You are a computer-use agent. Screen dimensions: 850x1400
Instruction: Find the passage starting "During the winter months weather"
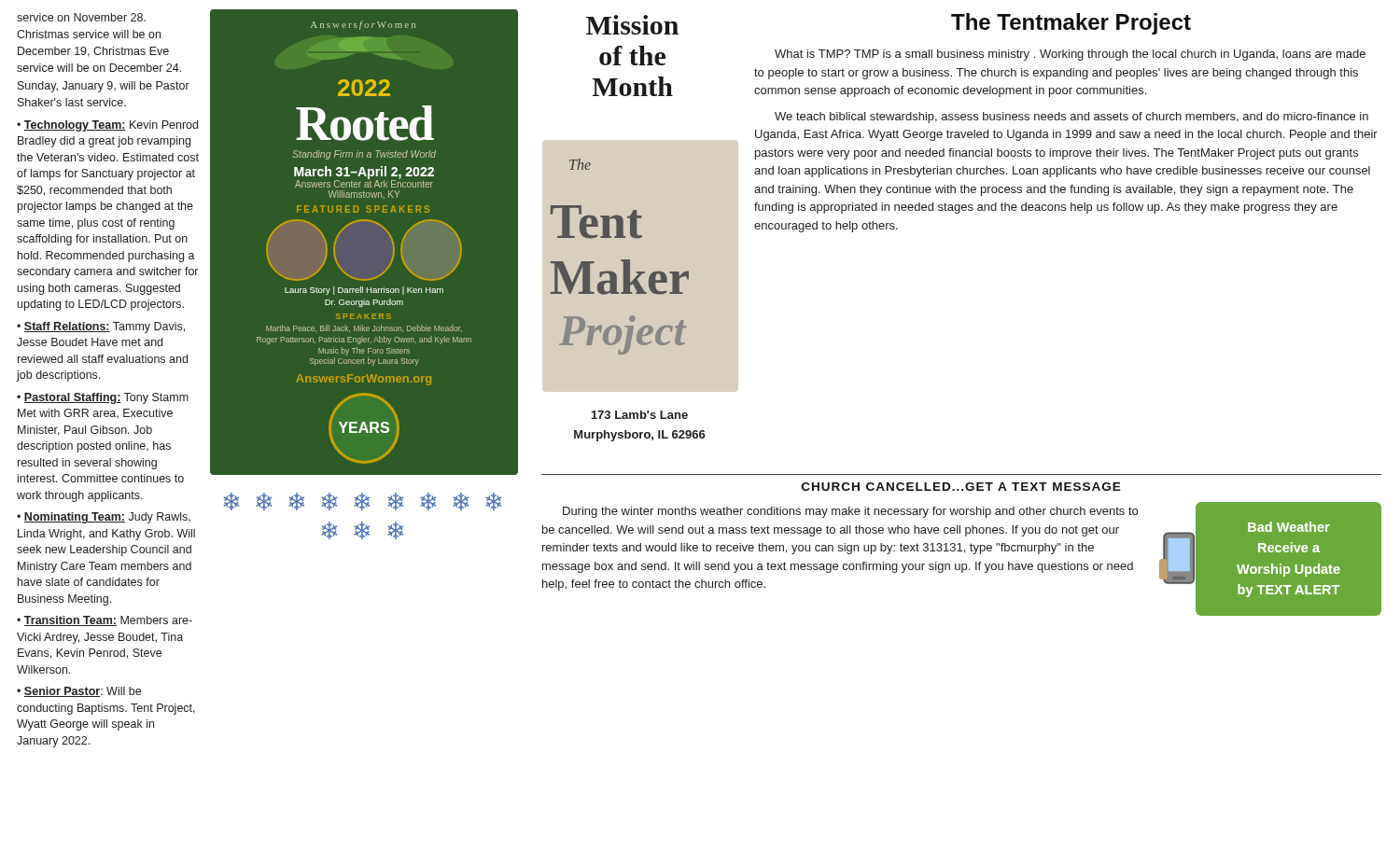tap(841, 547)
